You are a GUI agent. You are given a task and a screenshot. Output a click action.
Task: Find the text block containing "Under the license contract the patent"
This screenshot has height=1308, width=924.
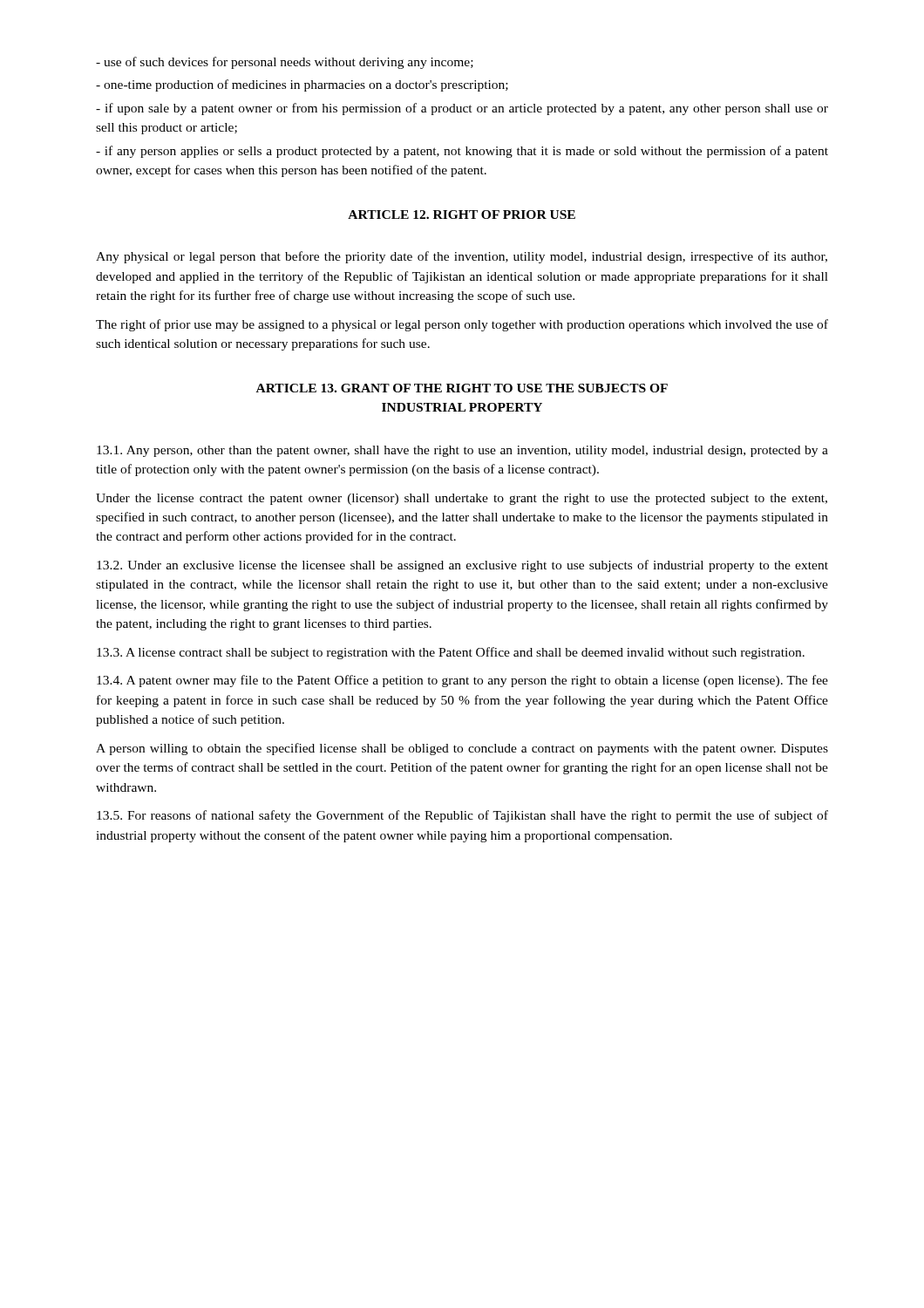click(462, 517)
